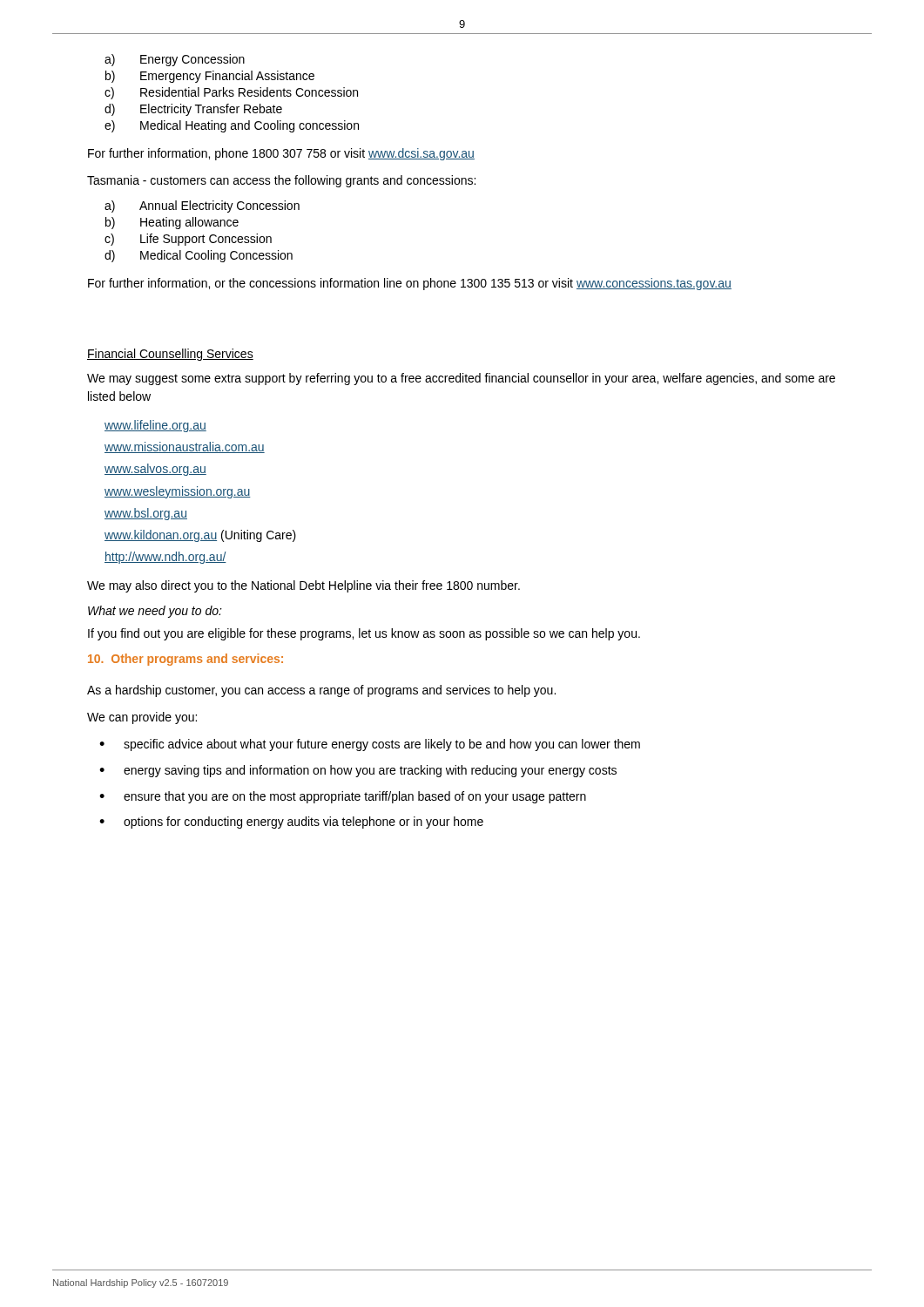Click on the text block that says "If you find out"
The image size is (924, 1307).
pos(364,634)
